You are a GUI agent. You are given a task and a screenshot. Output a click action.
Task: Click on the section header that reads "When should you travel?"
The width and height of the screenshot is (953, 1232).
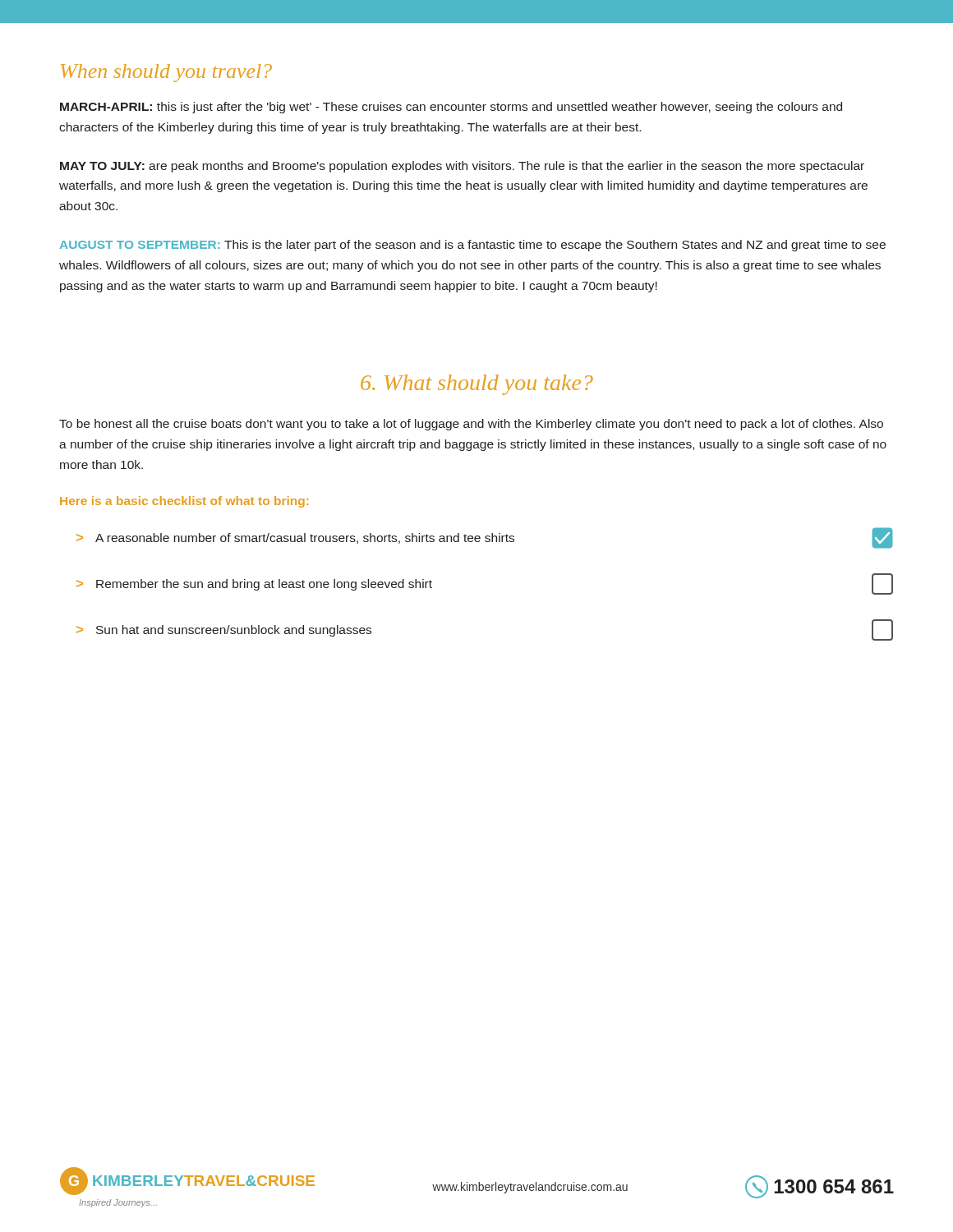coord(166,71)
